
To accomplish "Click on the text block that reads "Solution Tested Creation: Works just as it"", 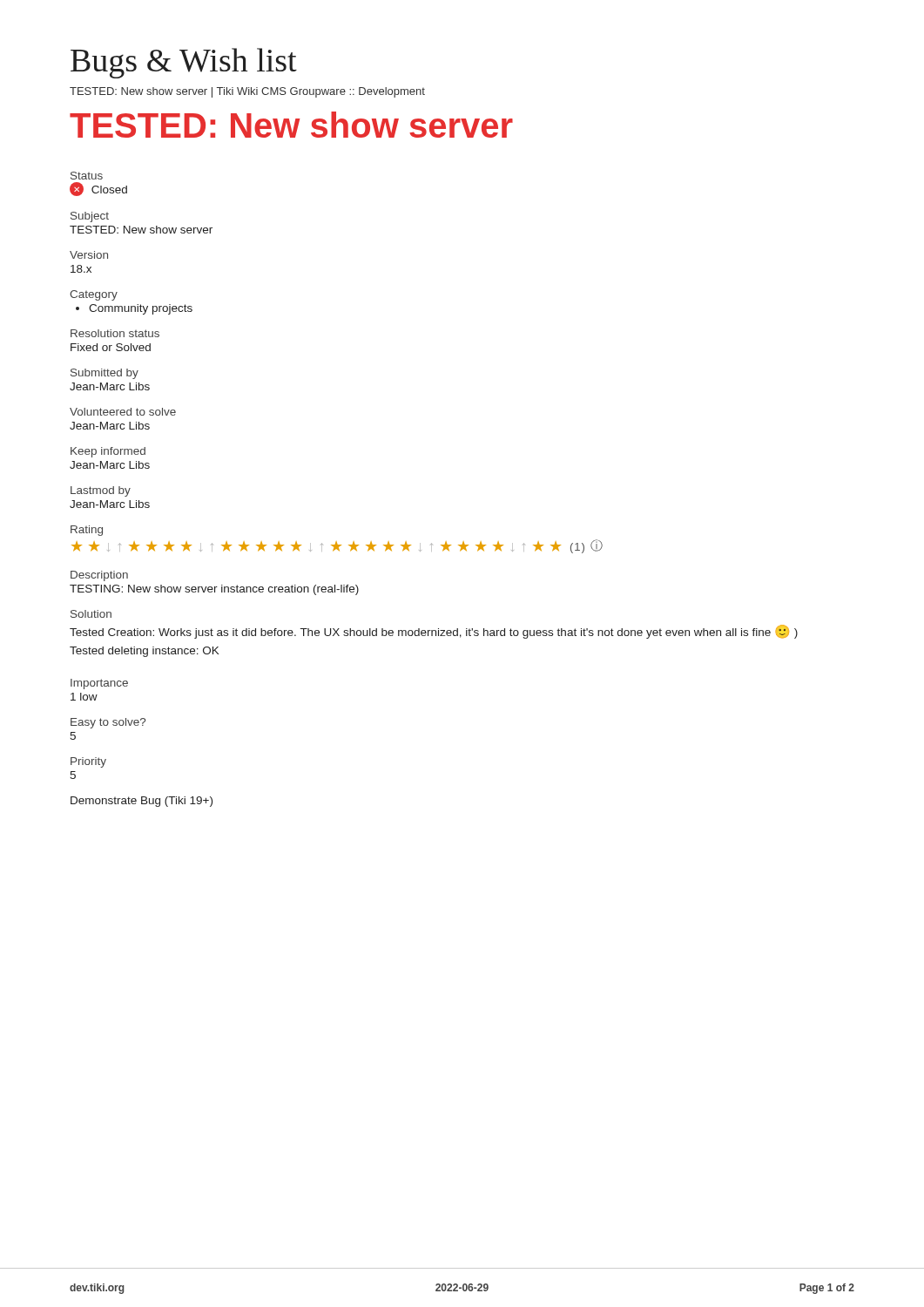I will click(462, 634).
